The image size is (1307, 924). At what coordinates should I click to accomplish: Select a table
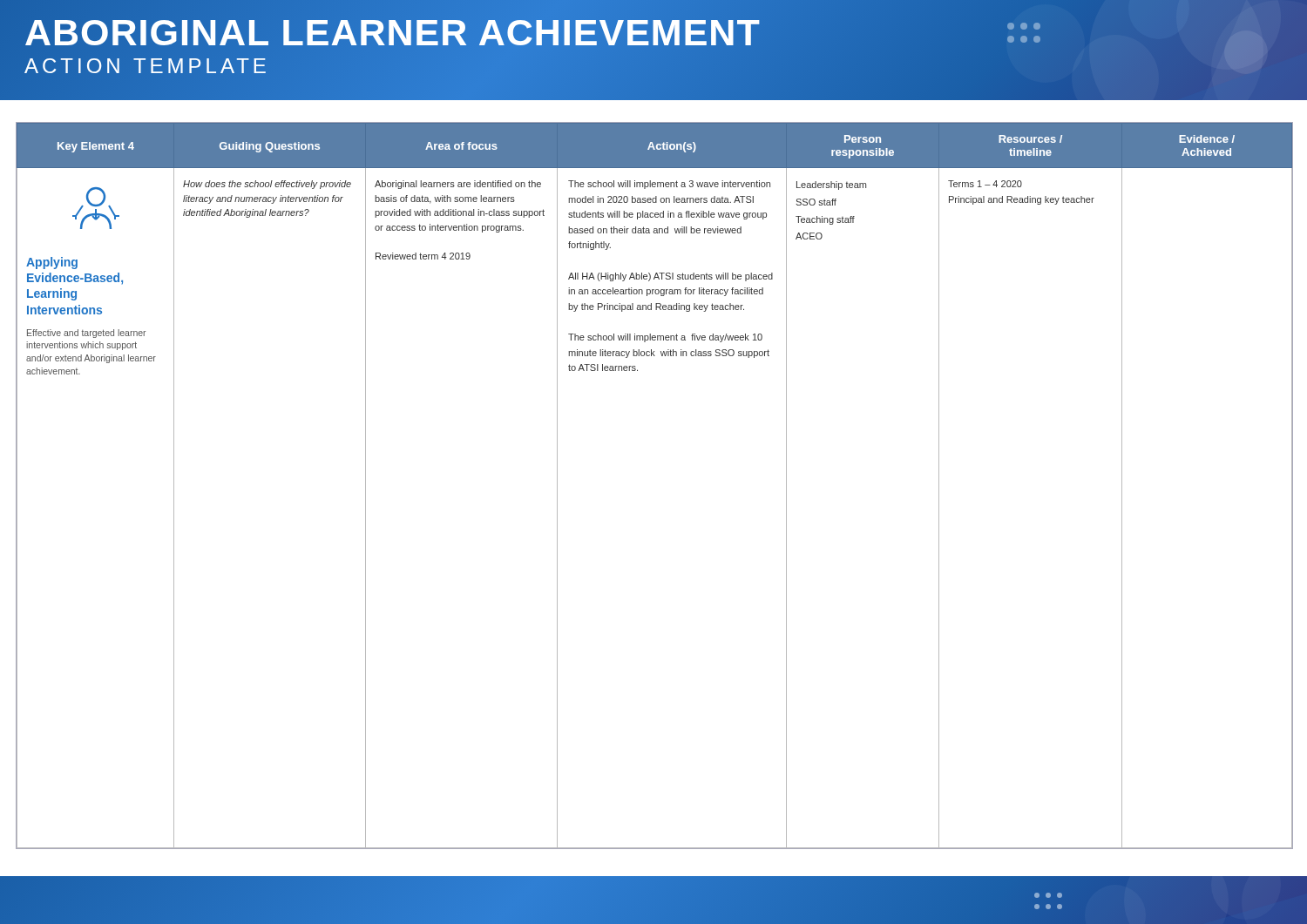coord(654,486)
